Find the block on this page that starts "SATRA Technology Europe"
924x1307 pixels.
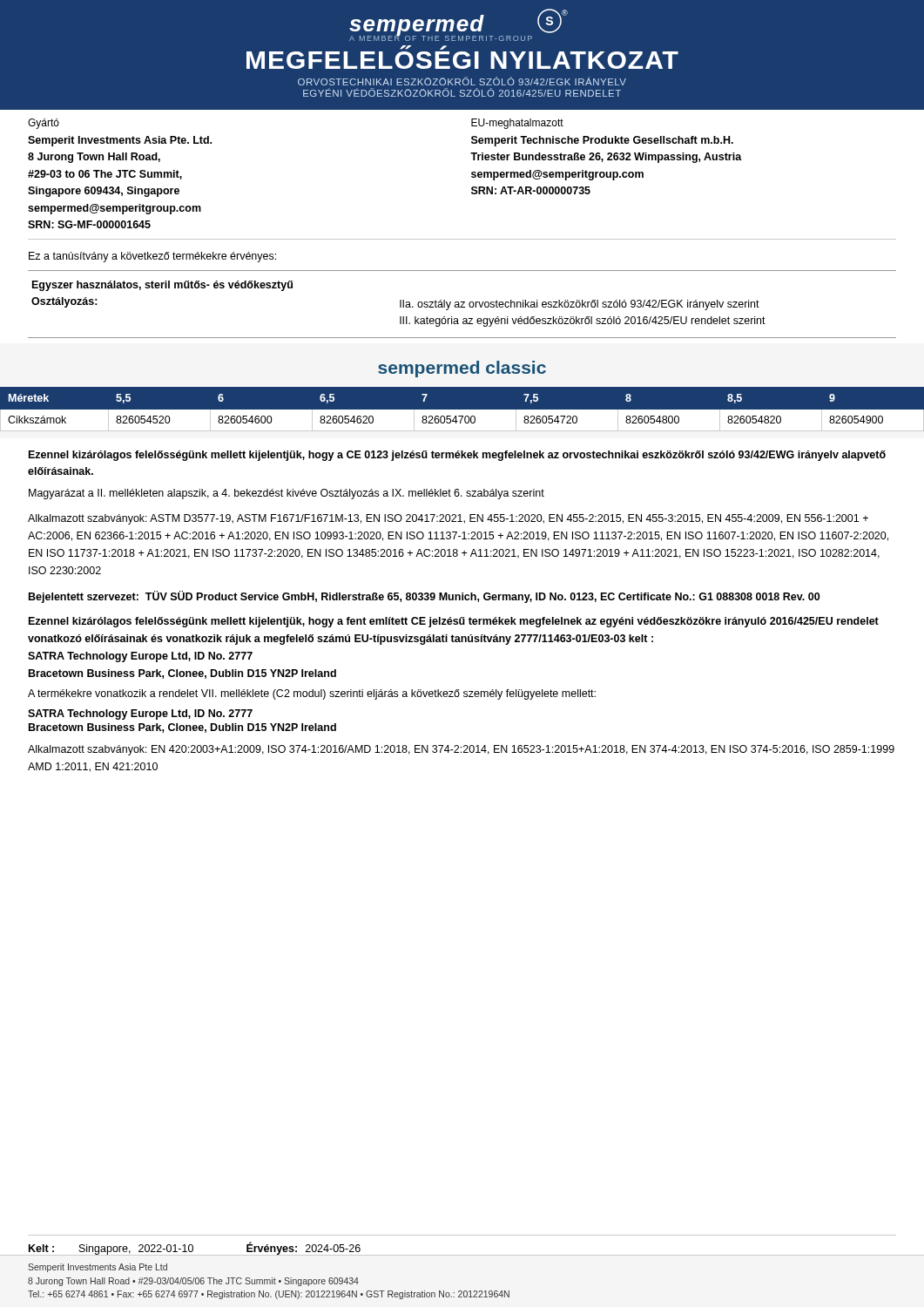click(140, 714)
